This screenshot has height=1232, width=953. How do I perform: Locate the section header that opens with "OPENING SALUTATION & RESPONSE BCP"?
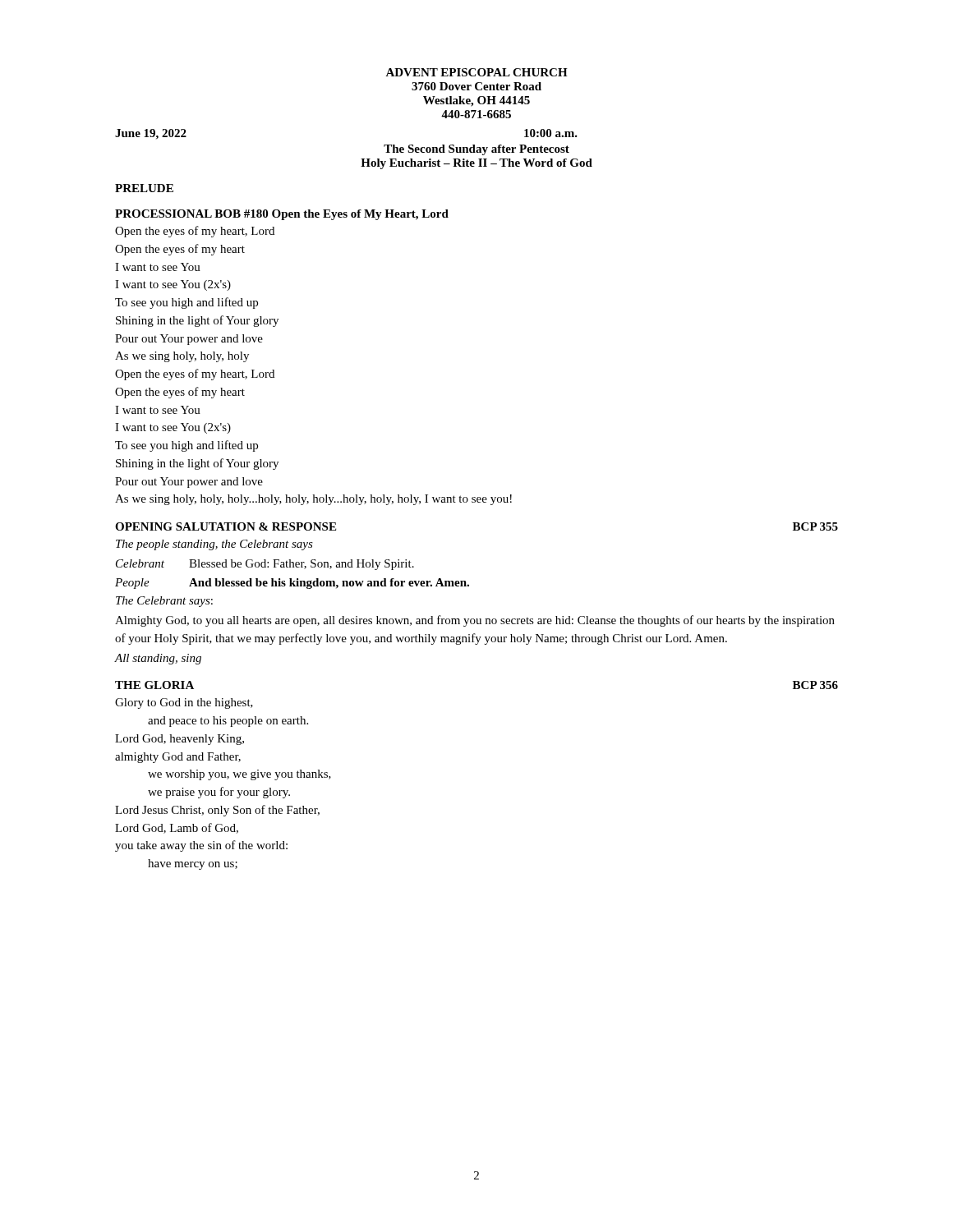(x=239, y=526)
